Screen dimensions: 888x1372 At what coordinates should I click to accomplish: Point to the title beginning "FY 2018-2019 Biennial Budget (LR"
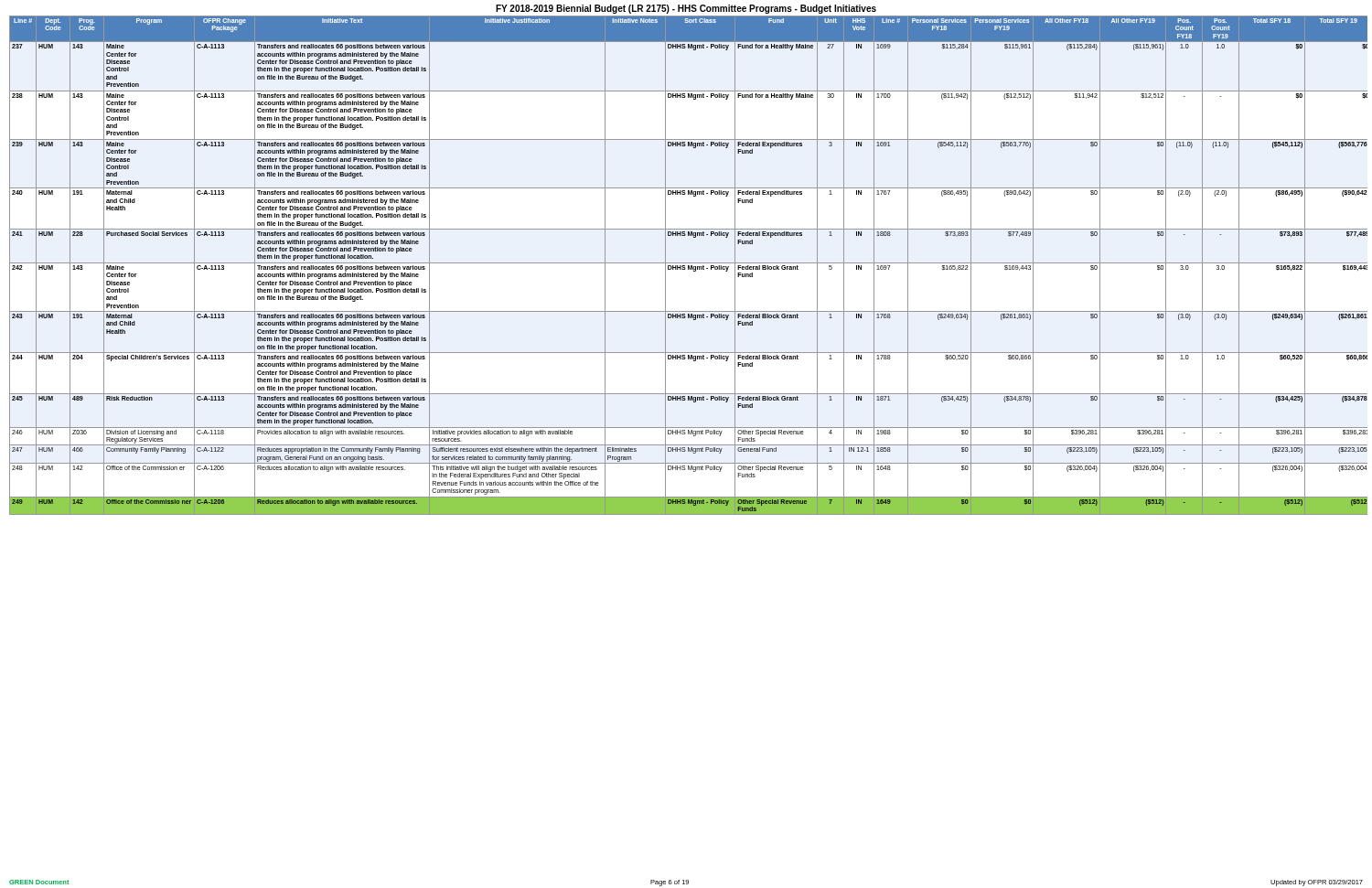[686, 9]
